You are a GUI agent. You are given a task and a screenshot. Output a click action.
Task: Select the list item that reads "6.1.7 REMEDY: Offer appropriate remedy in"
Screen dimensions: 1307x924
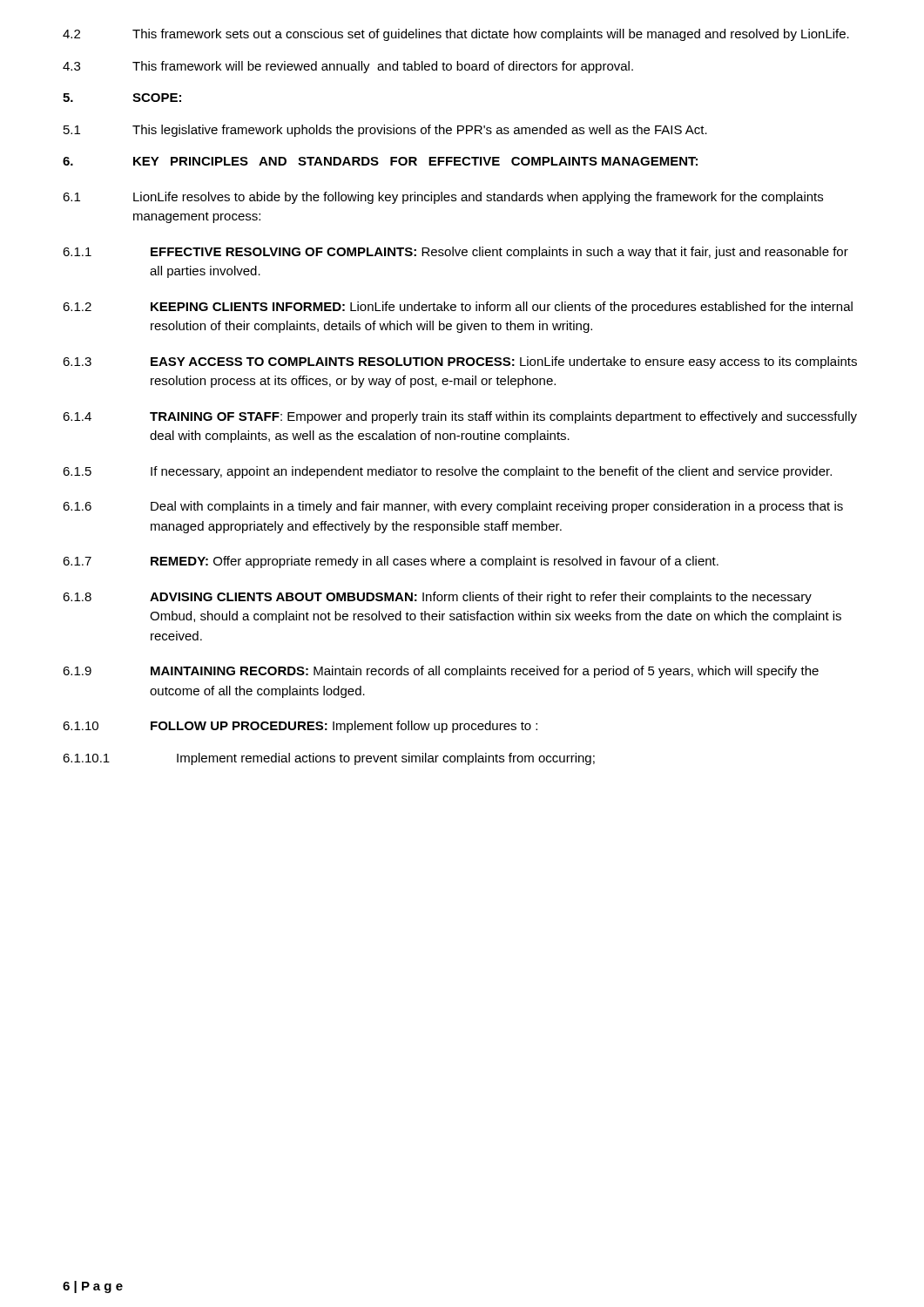[462, 561]
